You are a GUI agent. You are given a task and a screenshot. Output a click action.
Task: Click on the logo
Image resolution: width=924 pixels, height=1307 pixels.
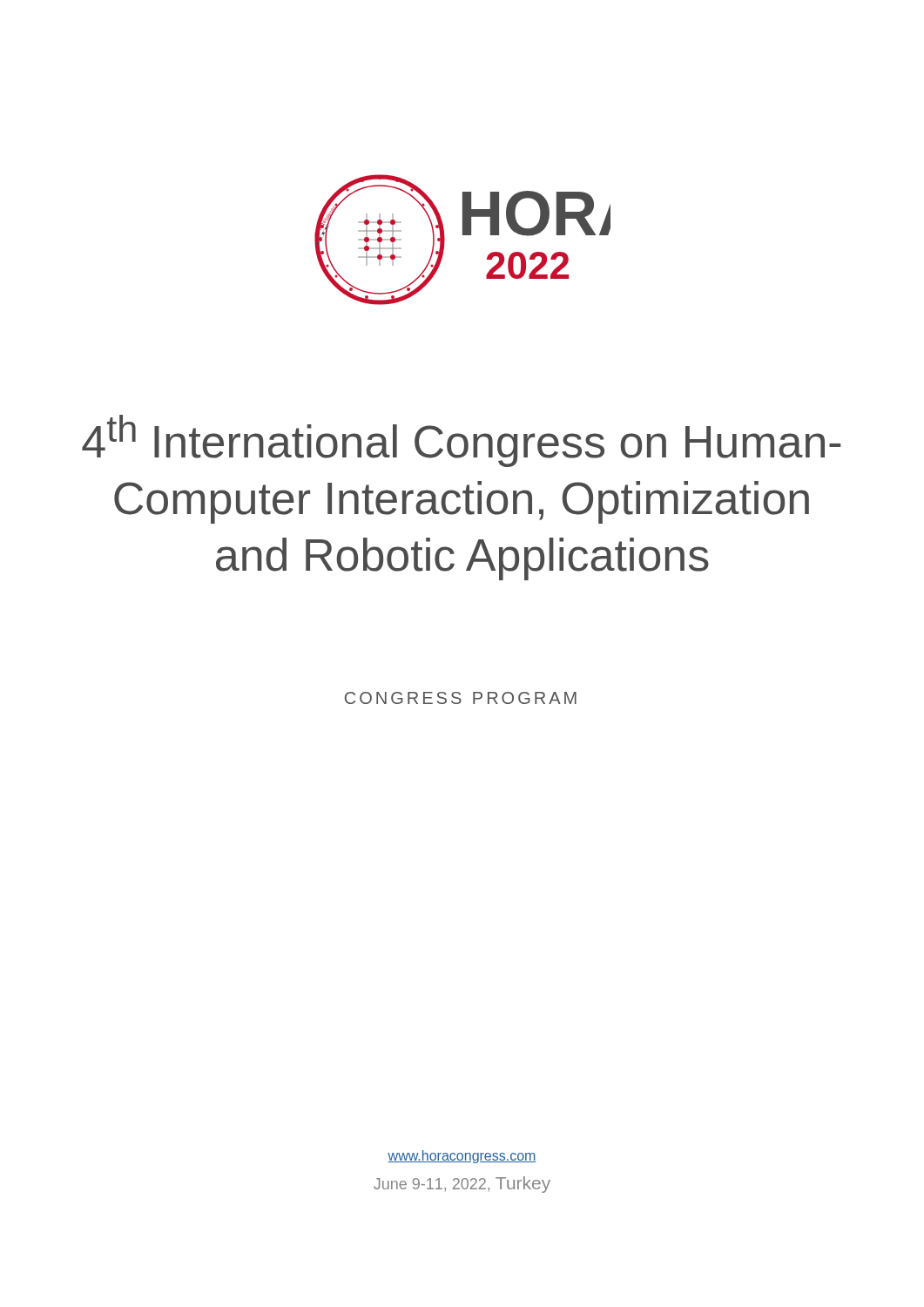[x=462, y=240]
